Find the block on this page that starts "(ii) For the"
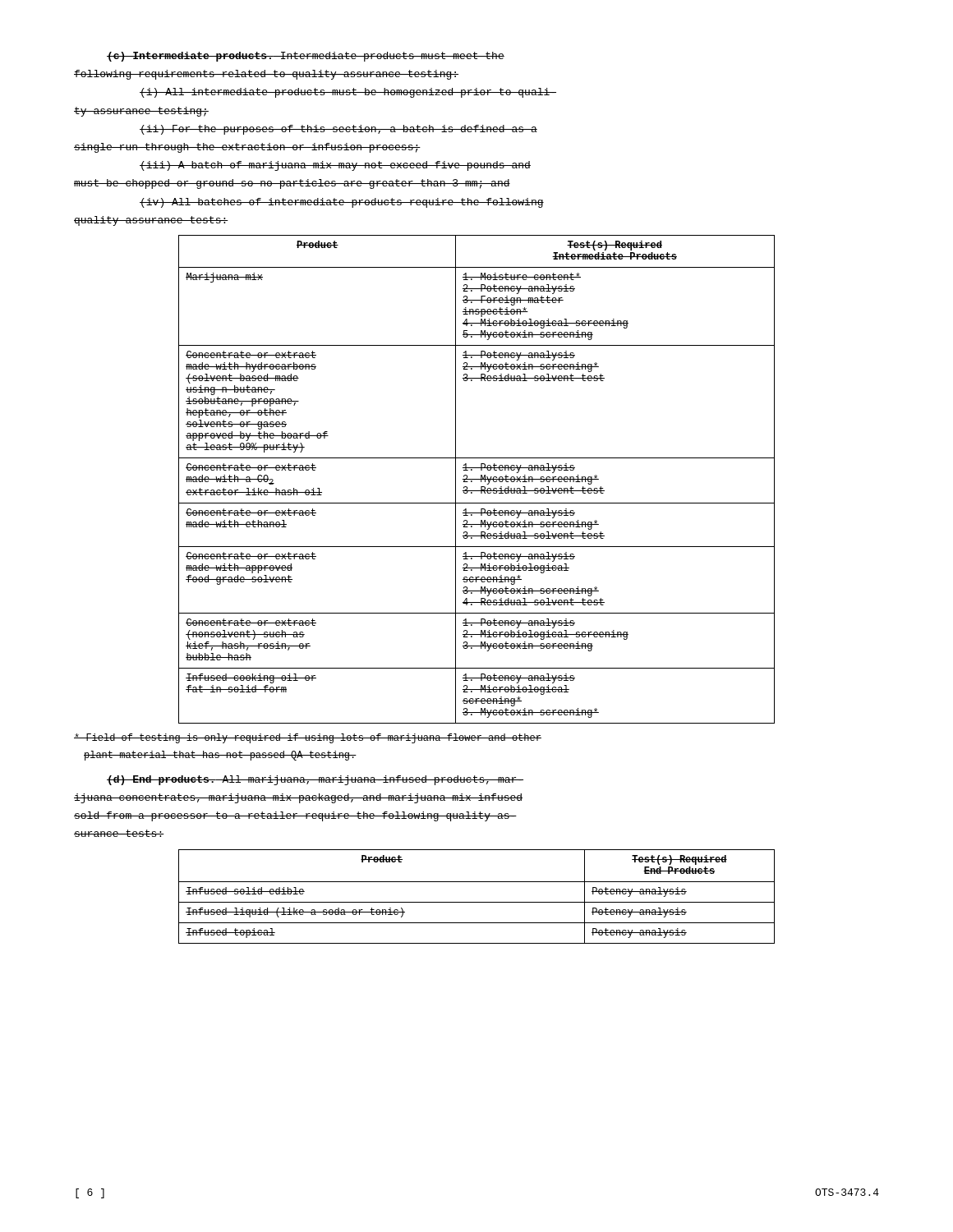 476,139
